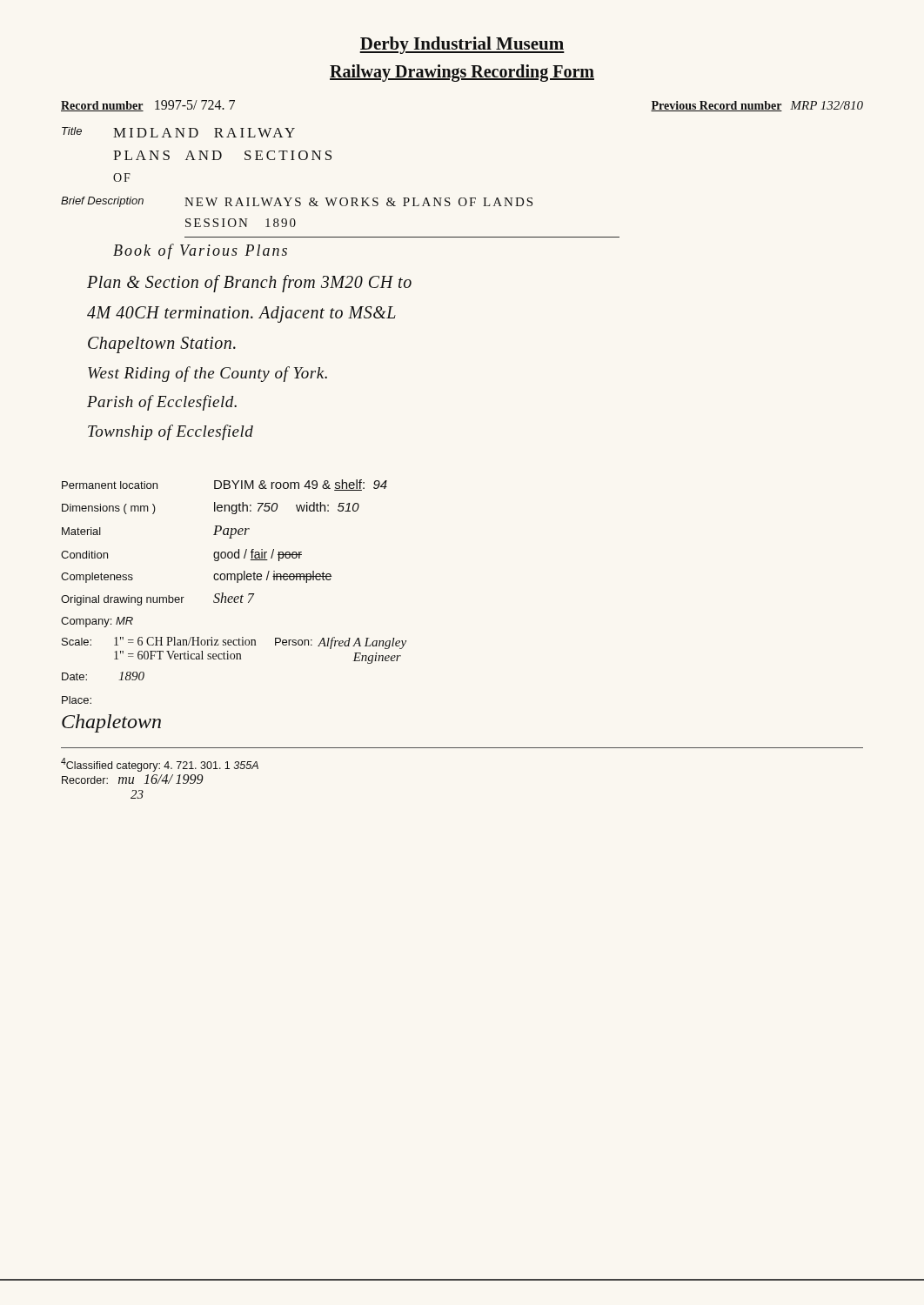Locate the text block containing "Scale: 1" = 6"

[234, 650]
